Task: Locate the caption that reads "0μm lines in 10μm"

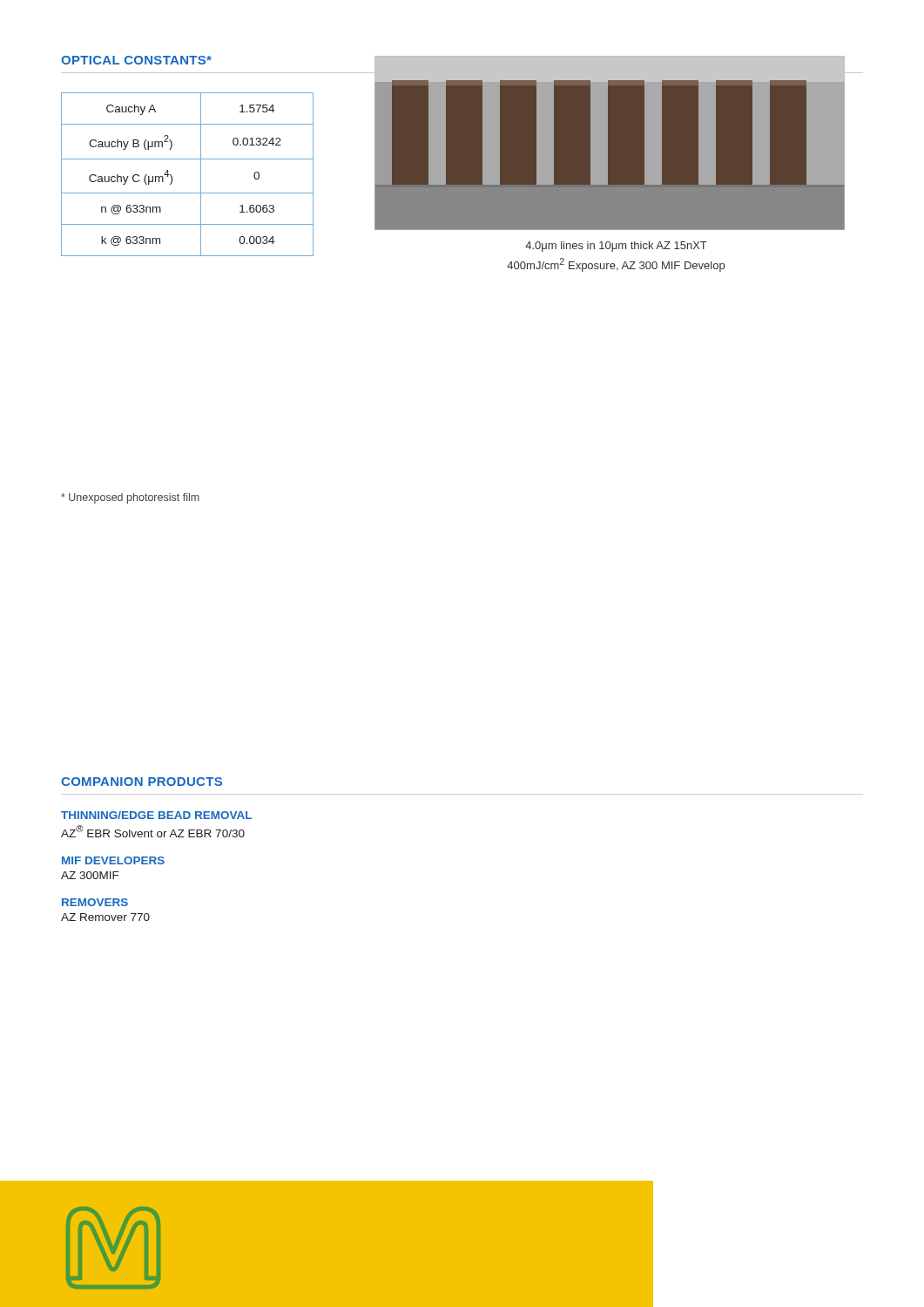Action: (x=616, y=256)
